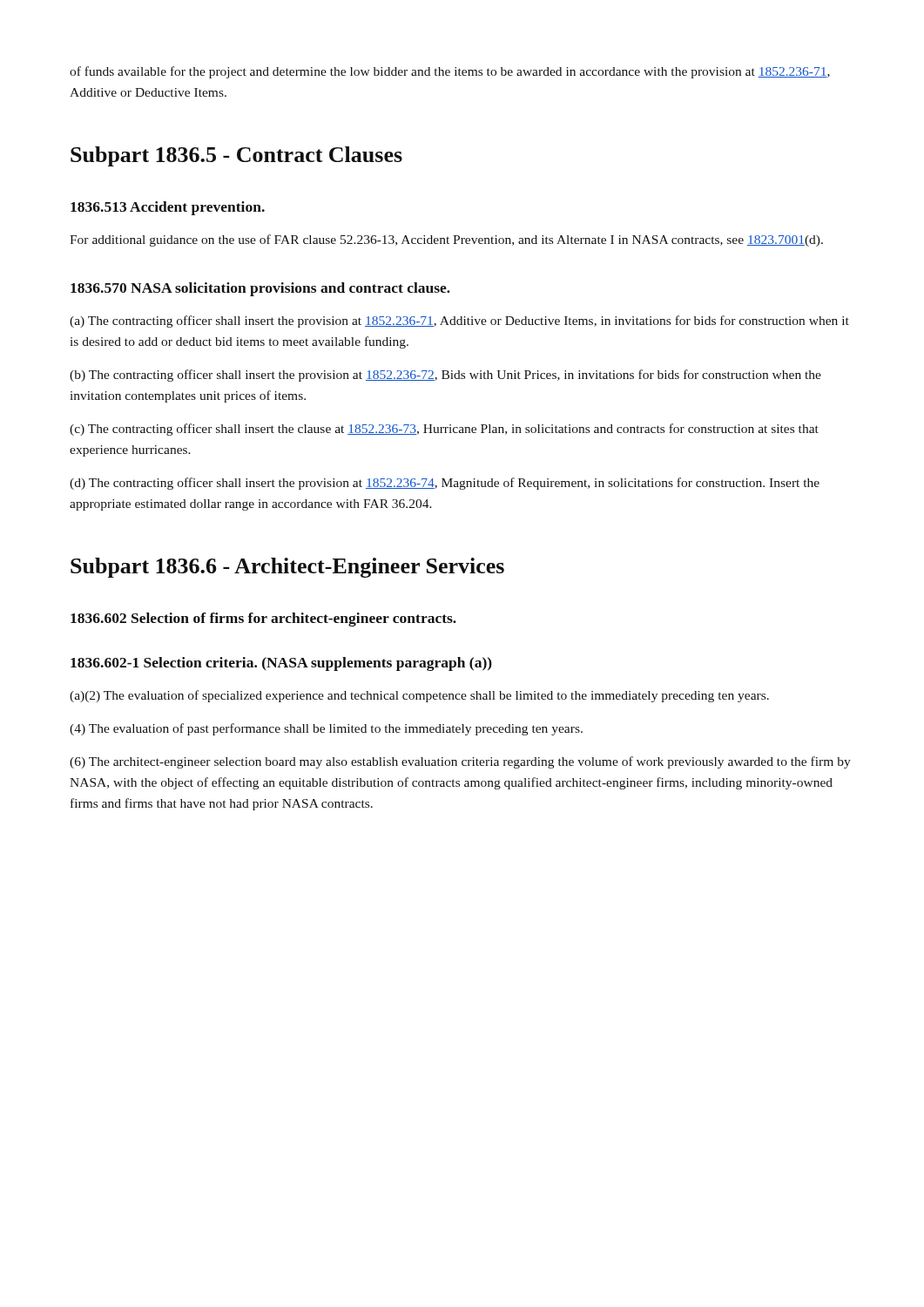Click on the block starting "(d) The contracting officer shall insert"
Image resolution: width=924 pixels, height=1307 pixels.
pos(462,493)
